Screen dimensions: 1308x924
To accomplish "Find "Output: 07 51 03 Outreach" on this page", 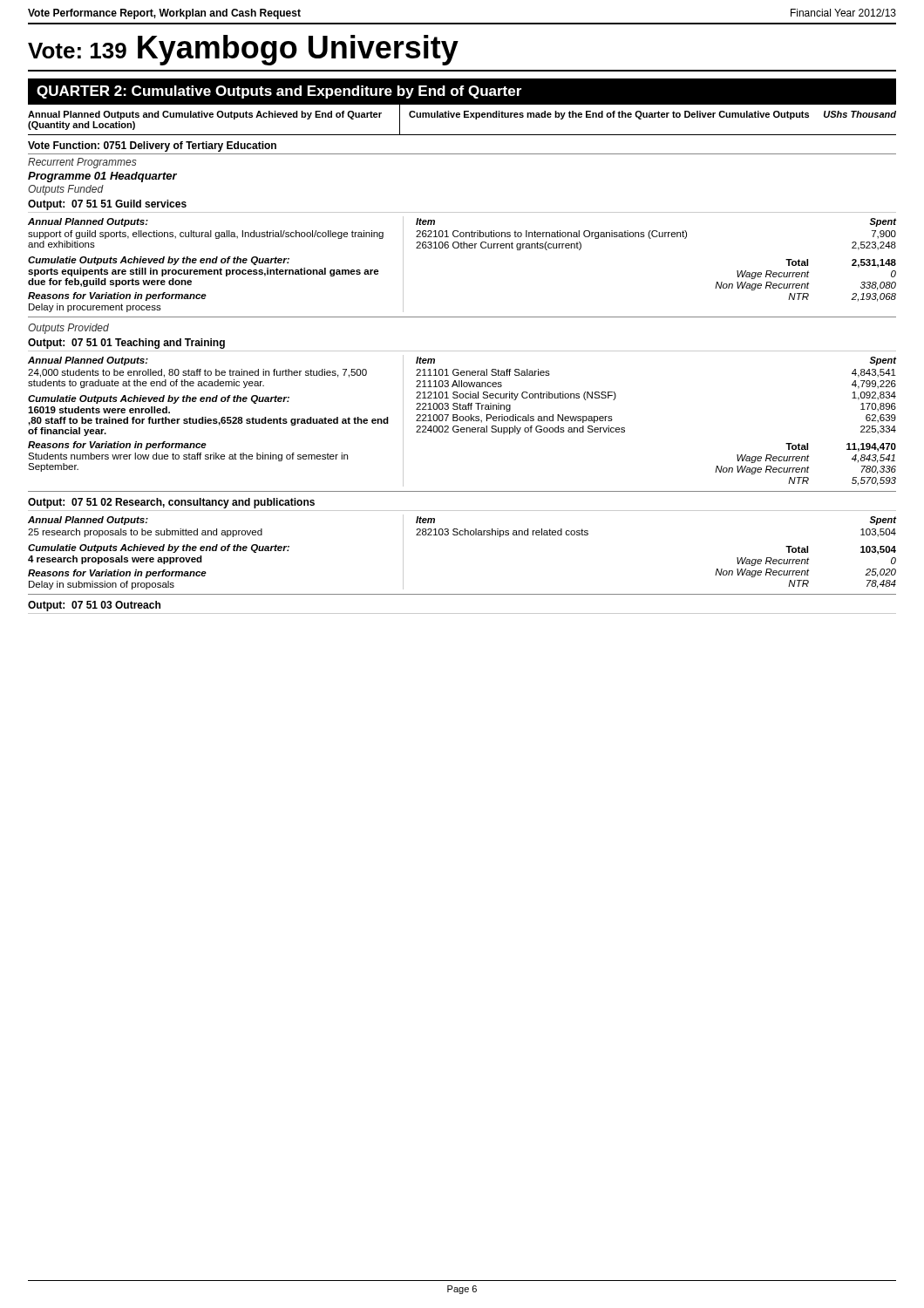I will point(94,605).
